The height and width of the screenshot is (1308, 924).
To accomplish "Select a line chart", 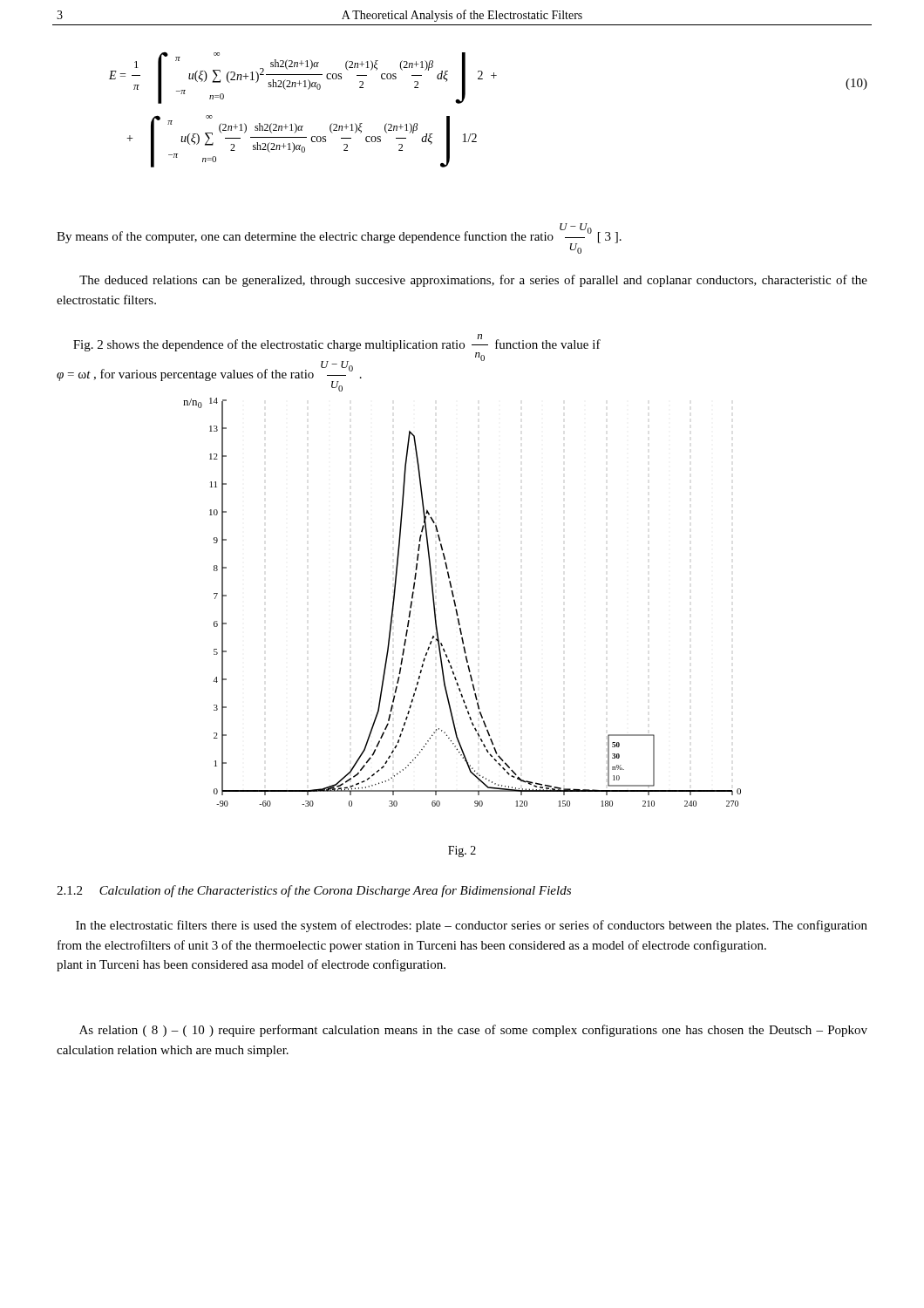I will 462,615.
